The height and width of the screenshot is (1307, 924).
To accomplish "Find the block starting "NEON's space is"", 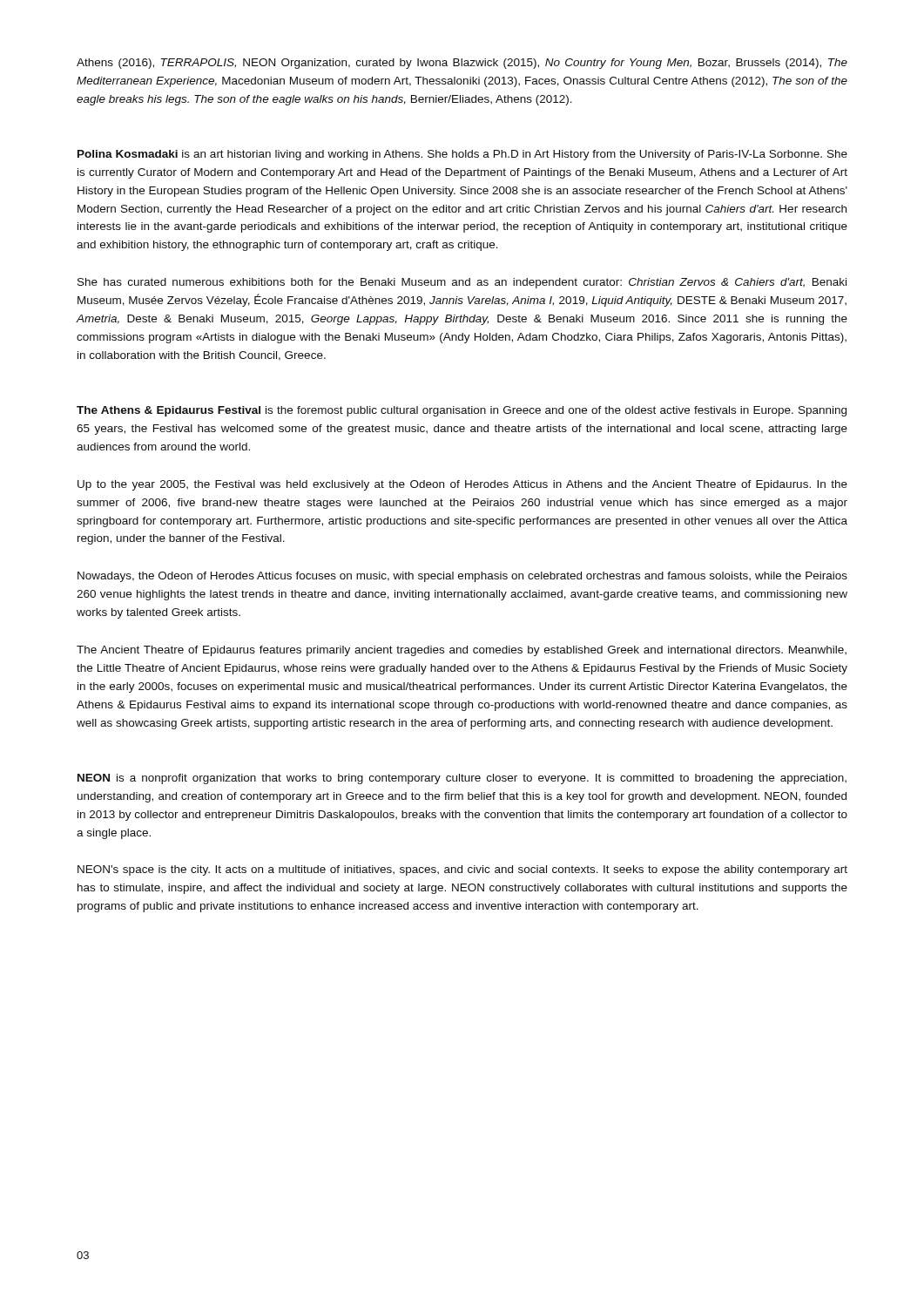I will (462, 889).
